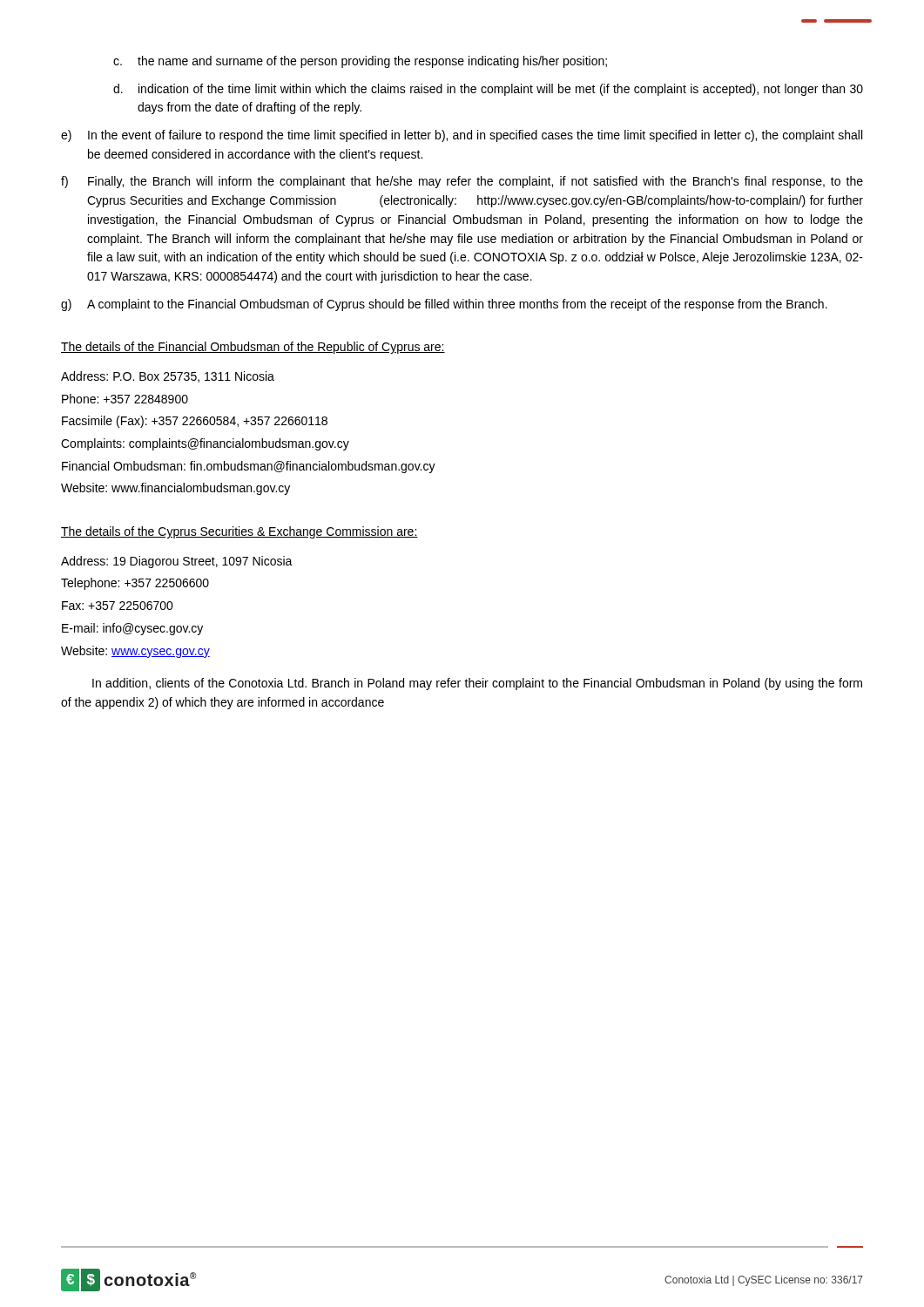Navigate to the block starting "The details of the Financial Ombudsman"
924x1307 pixels.
tap(253, 347)
